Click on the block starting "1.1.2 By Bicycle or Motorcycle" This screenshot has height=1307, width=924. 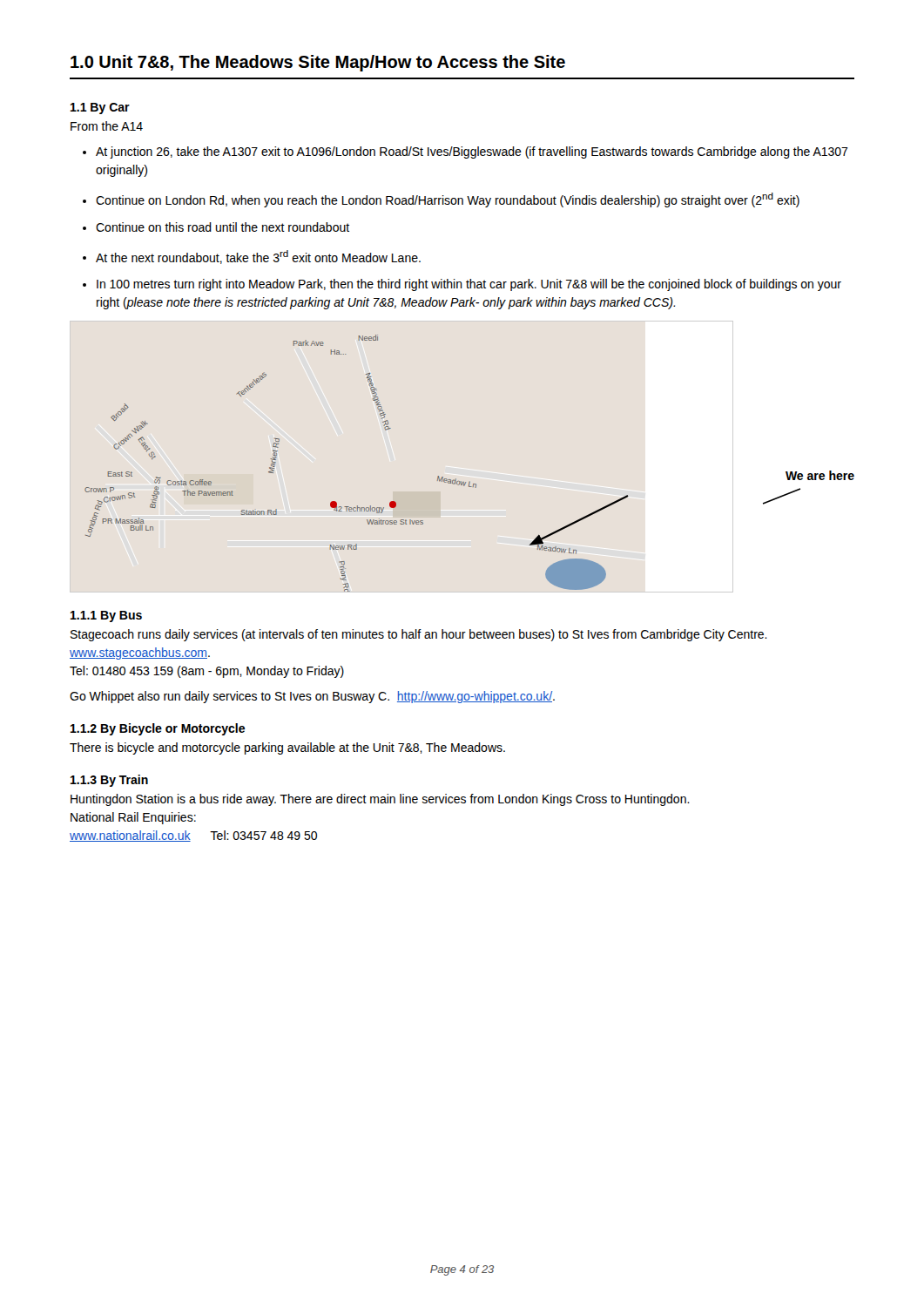(158, 729)
